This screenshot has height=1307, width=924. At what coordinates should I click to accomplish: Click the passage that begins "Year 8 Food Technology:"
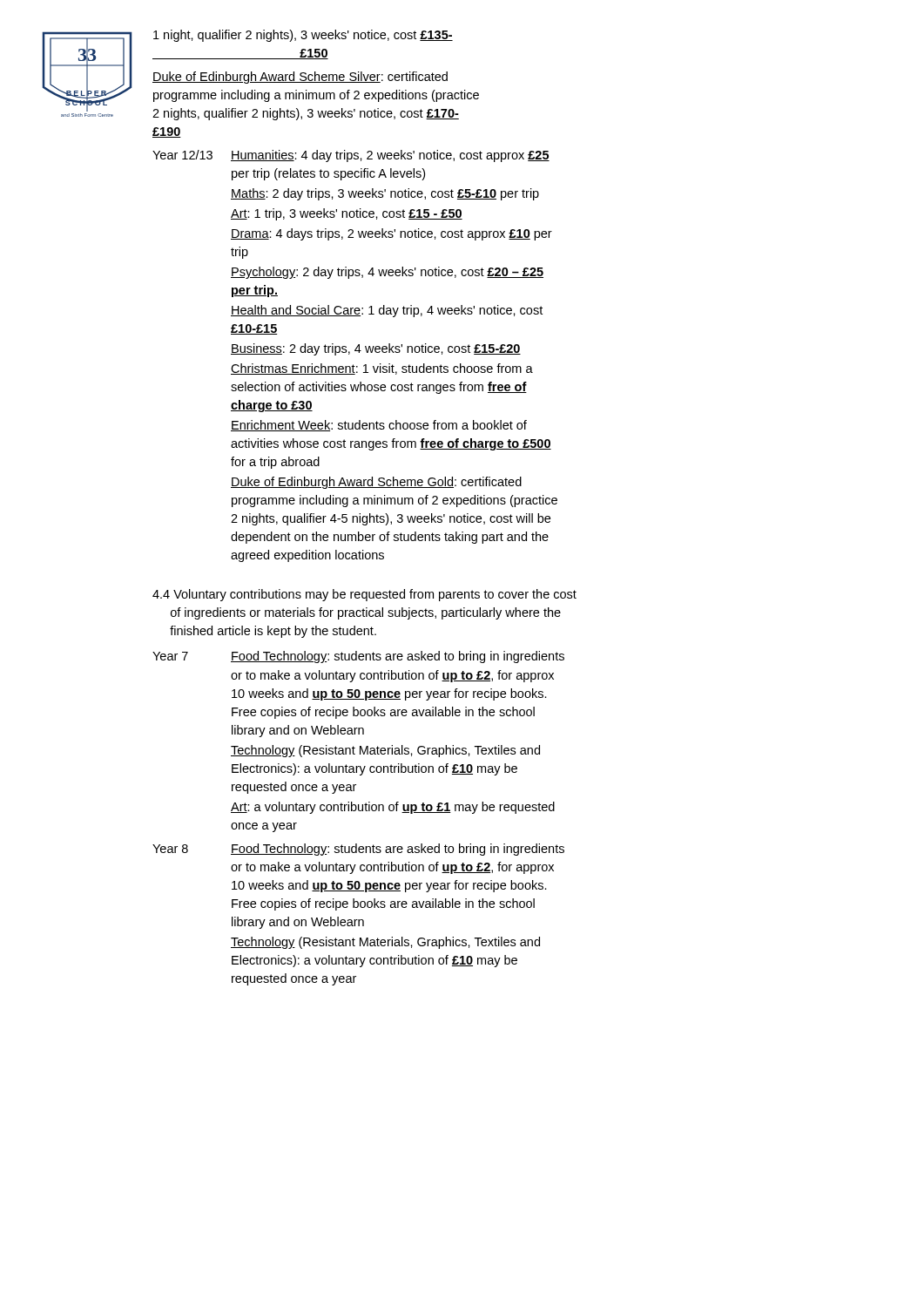click(516, 915)
